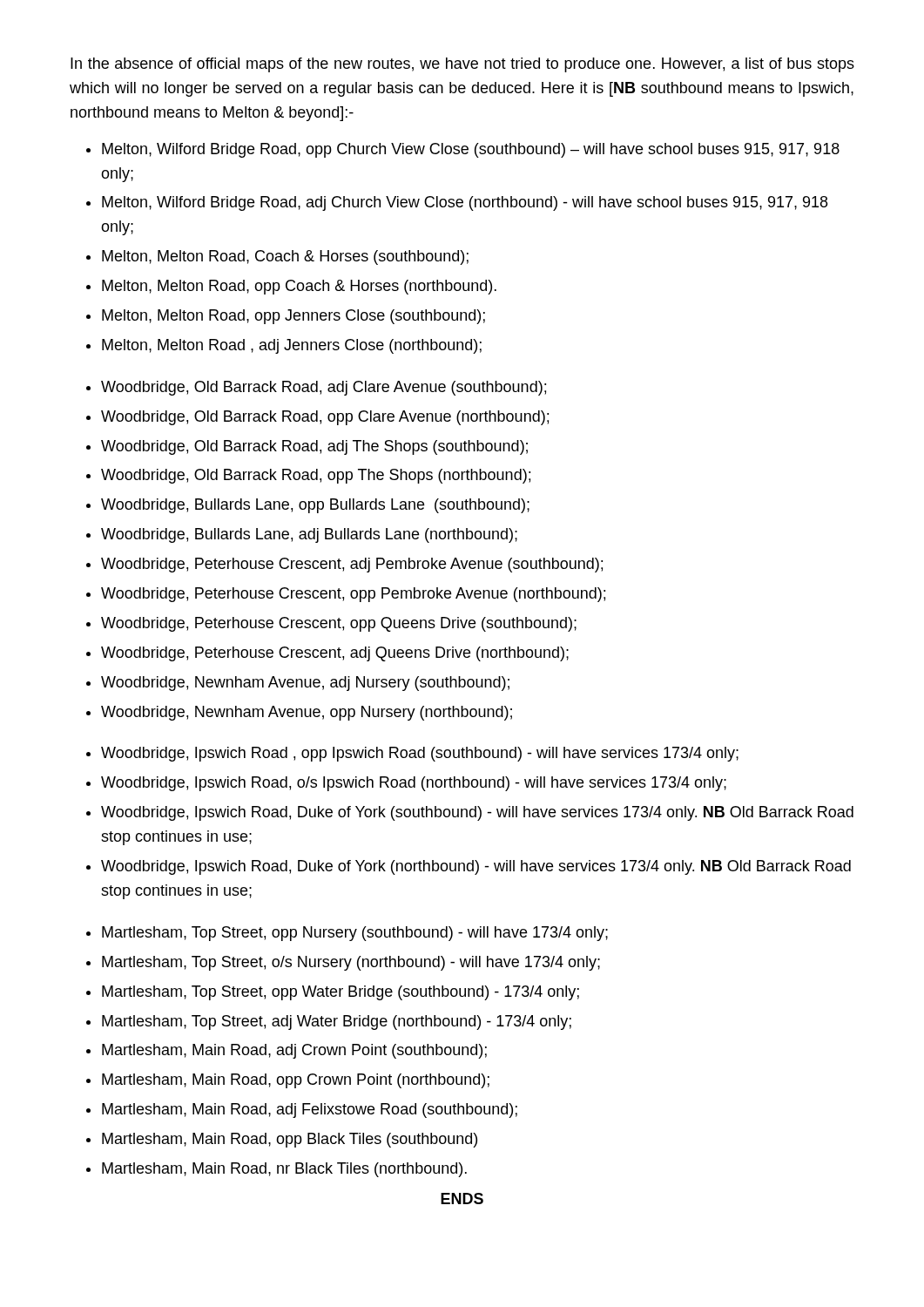The width and height of the screenshot is (924, 1307).
Task: Find the block starting "Woodbridge, Bullards Lane, opp"
Action: pos(316,505)
